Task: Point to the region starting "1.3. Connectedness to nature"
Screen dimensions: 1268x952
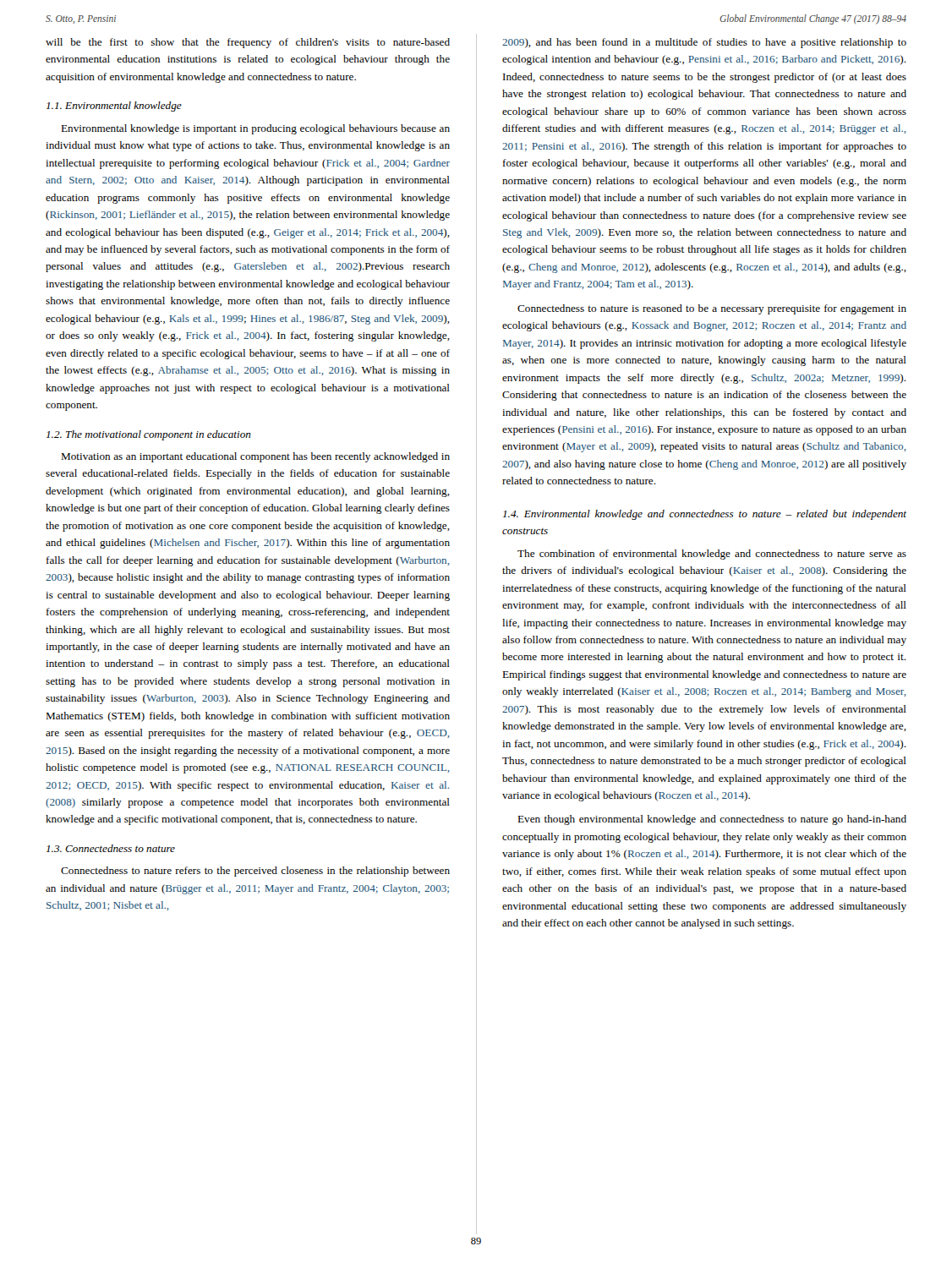Action: [111, 848]
